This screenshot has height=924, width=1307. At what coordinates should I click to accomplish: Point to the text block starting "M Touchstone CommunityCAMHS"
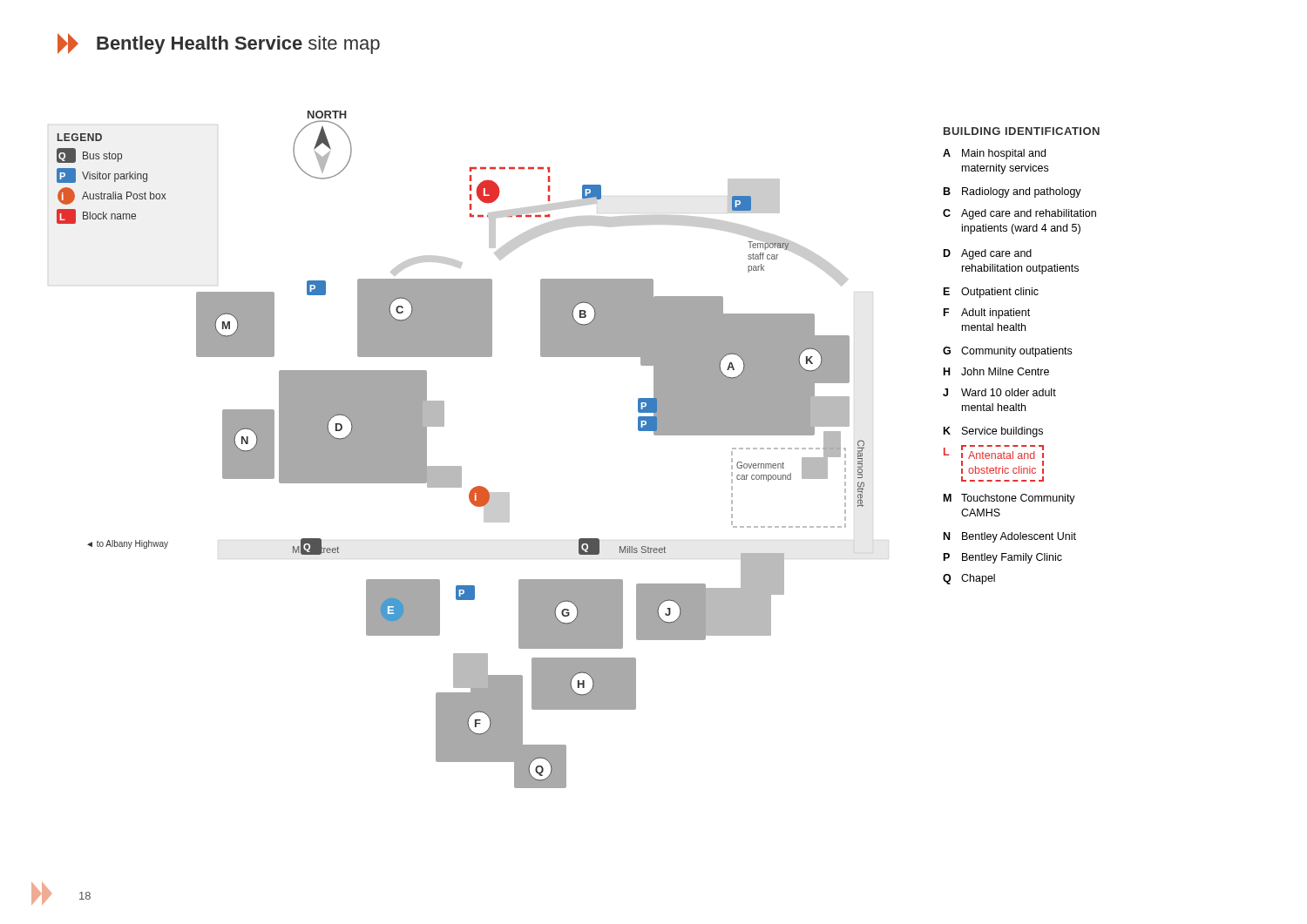1009,506
